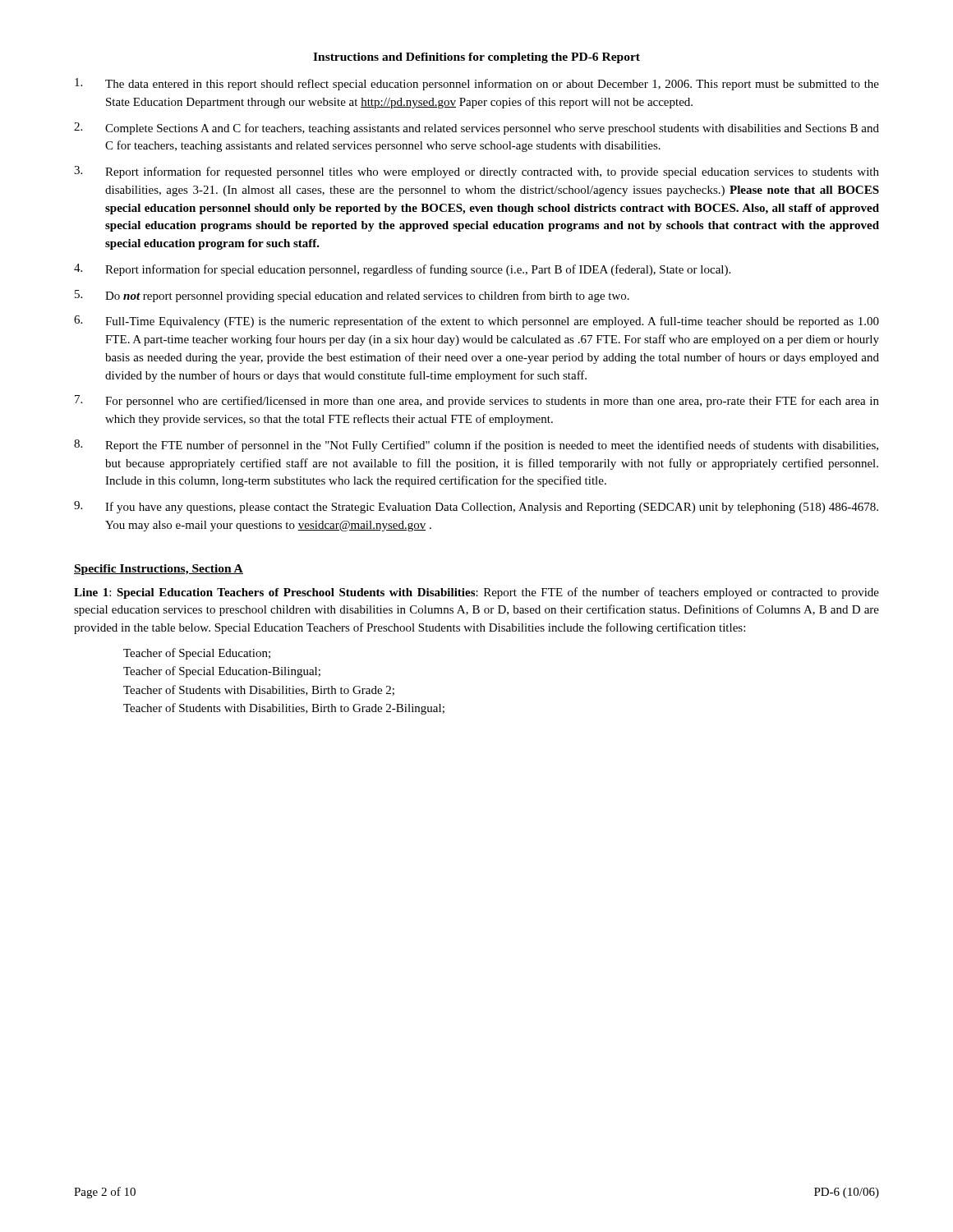Locate the list item with the text "8. Report the FTE number of personnel in"

(476, 464)
